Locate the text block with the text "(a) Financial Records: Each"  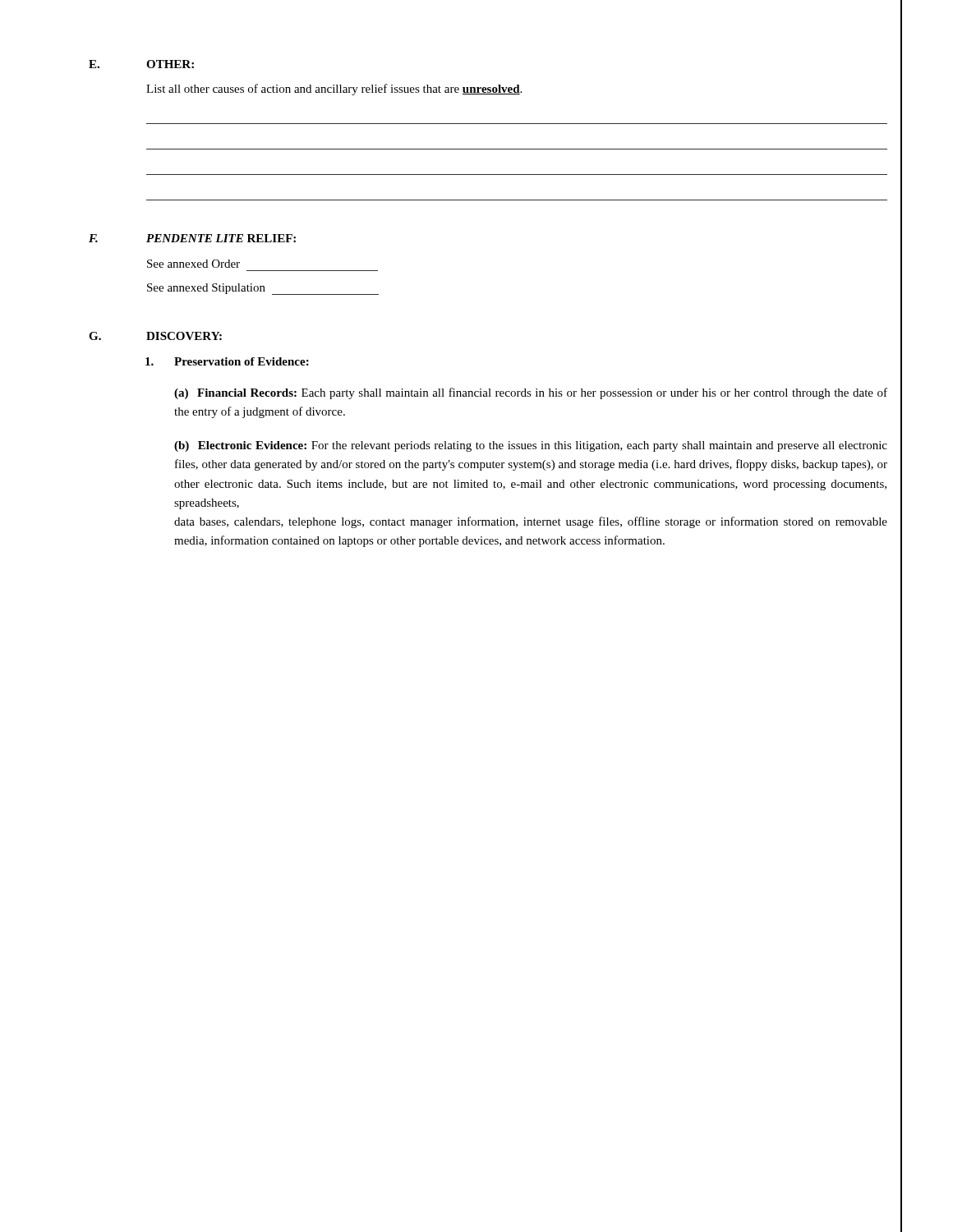pos(531,402)
